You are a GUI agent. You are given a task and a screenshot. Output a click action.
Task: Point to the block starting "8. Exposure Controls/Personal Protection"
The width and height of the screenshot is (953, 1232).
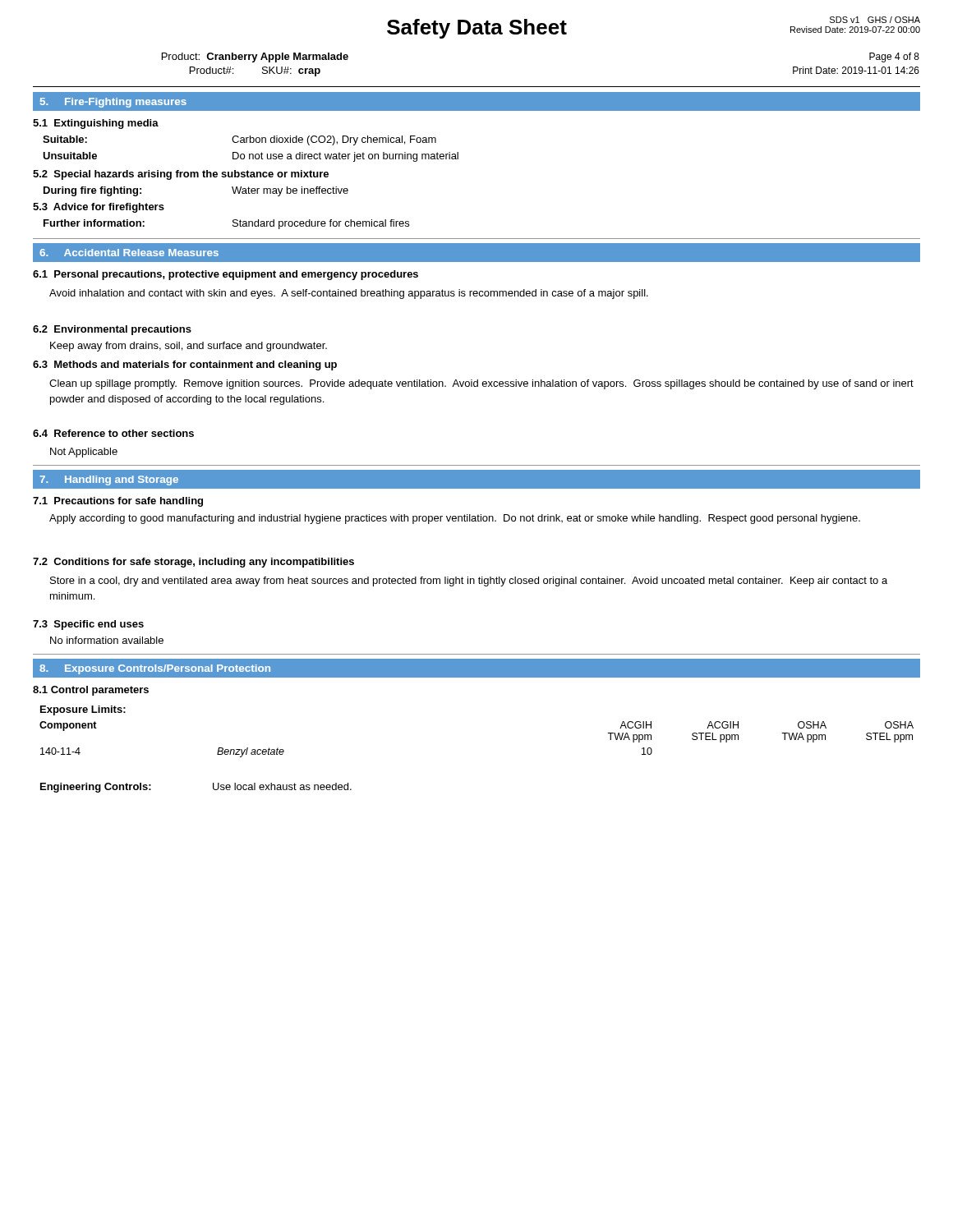click(x=476, y=668)
